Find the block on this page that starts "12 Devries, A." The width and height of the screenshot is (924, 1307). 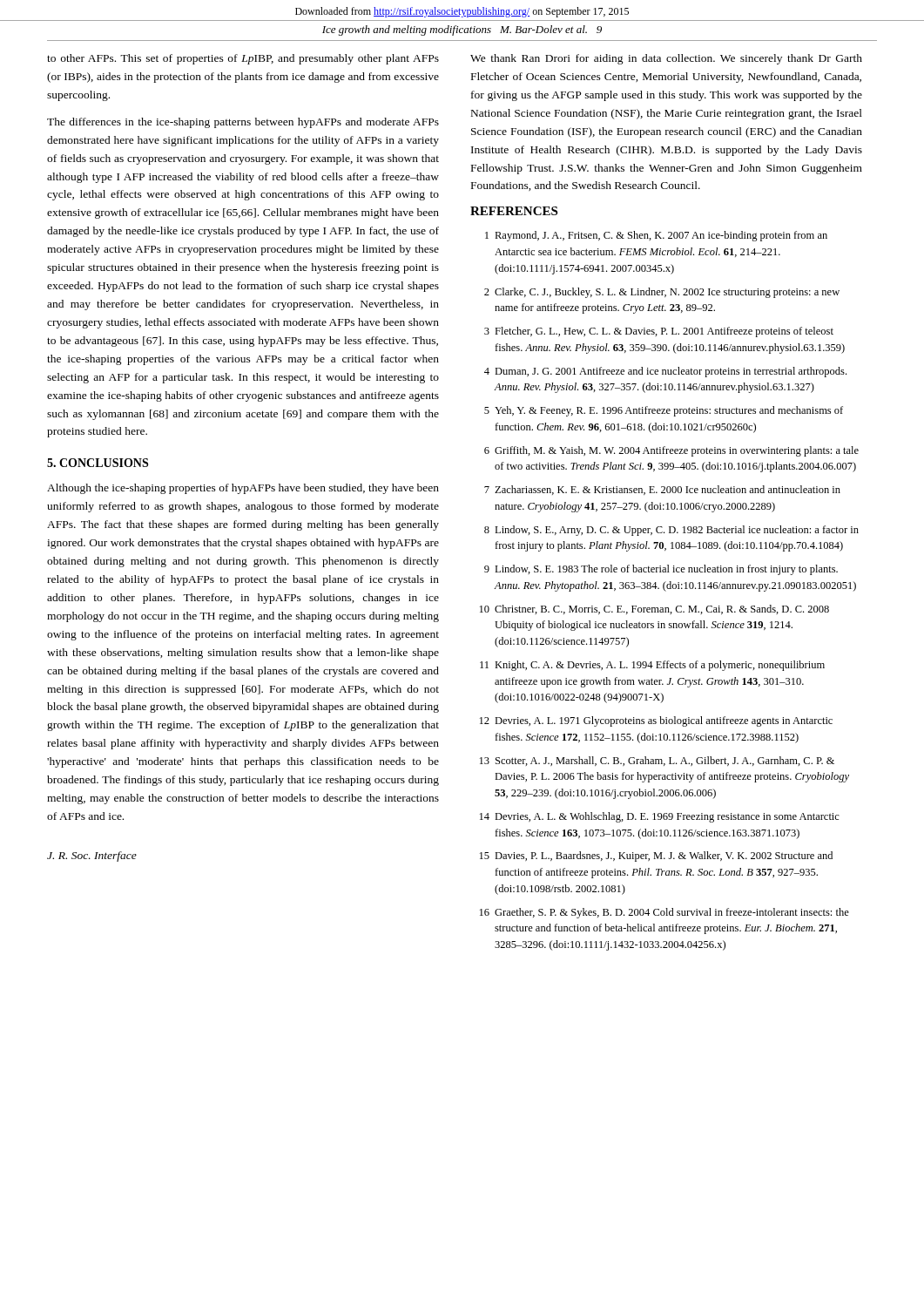[666, 729]
